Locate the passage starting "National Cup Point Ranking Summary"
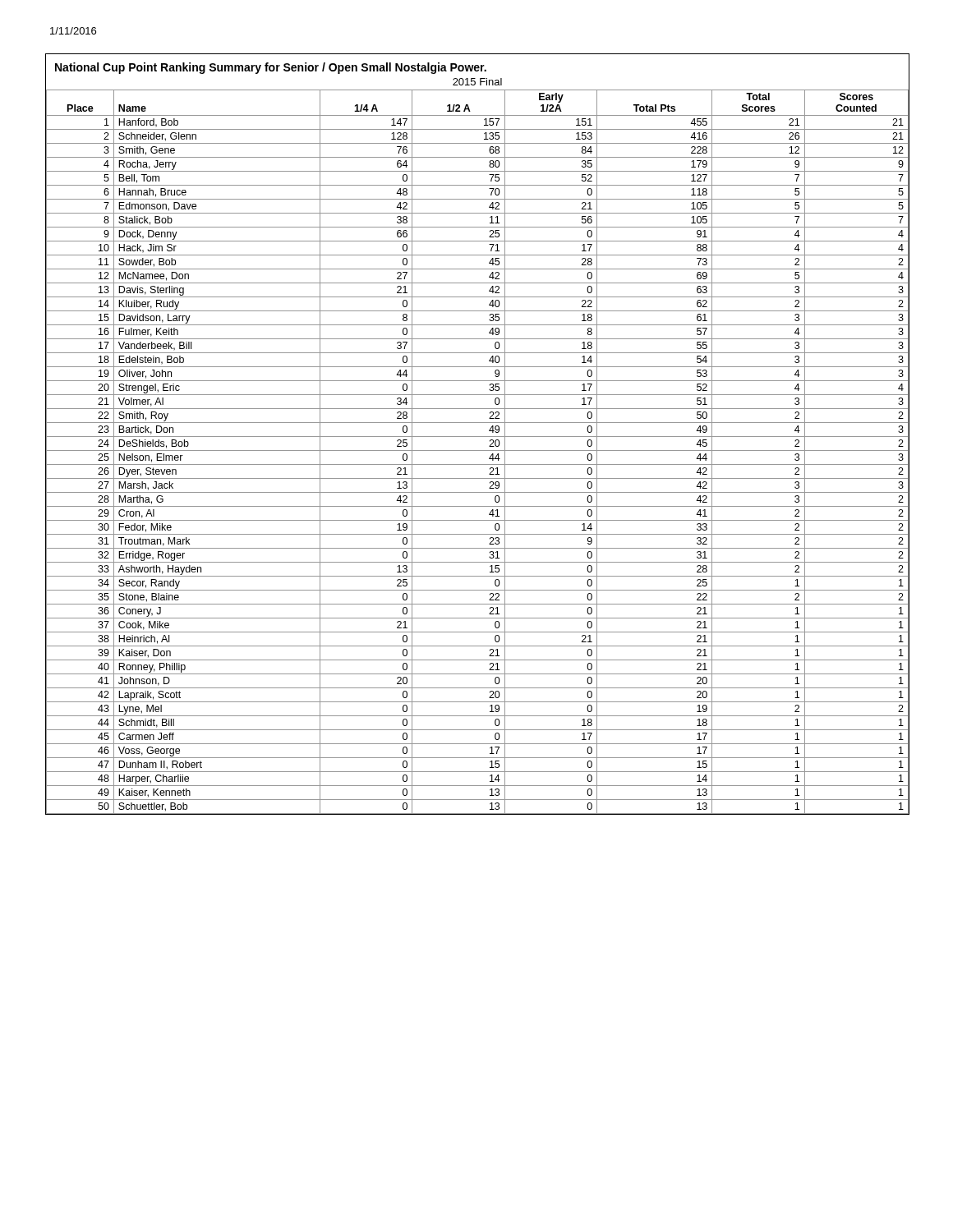Screen dimensions: 1232x953 point(477,74)
